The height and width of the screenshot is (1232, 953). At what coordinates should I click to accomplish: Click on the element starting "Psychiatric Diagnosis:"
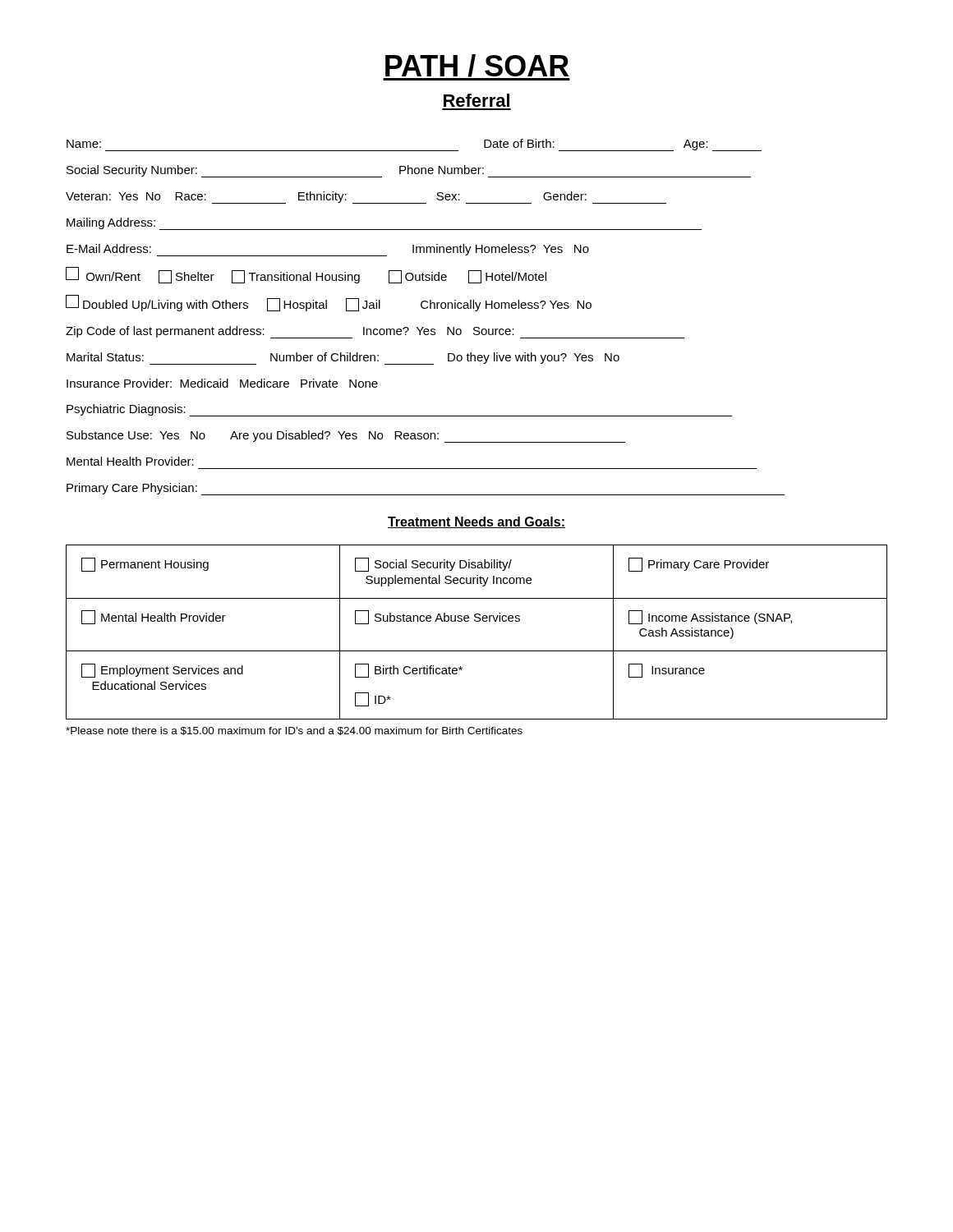click(x=399, y=409)
